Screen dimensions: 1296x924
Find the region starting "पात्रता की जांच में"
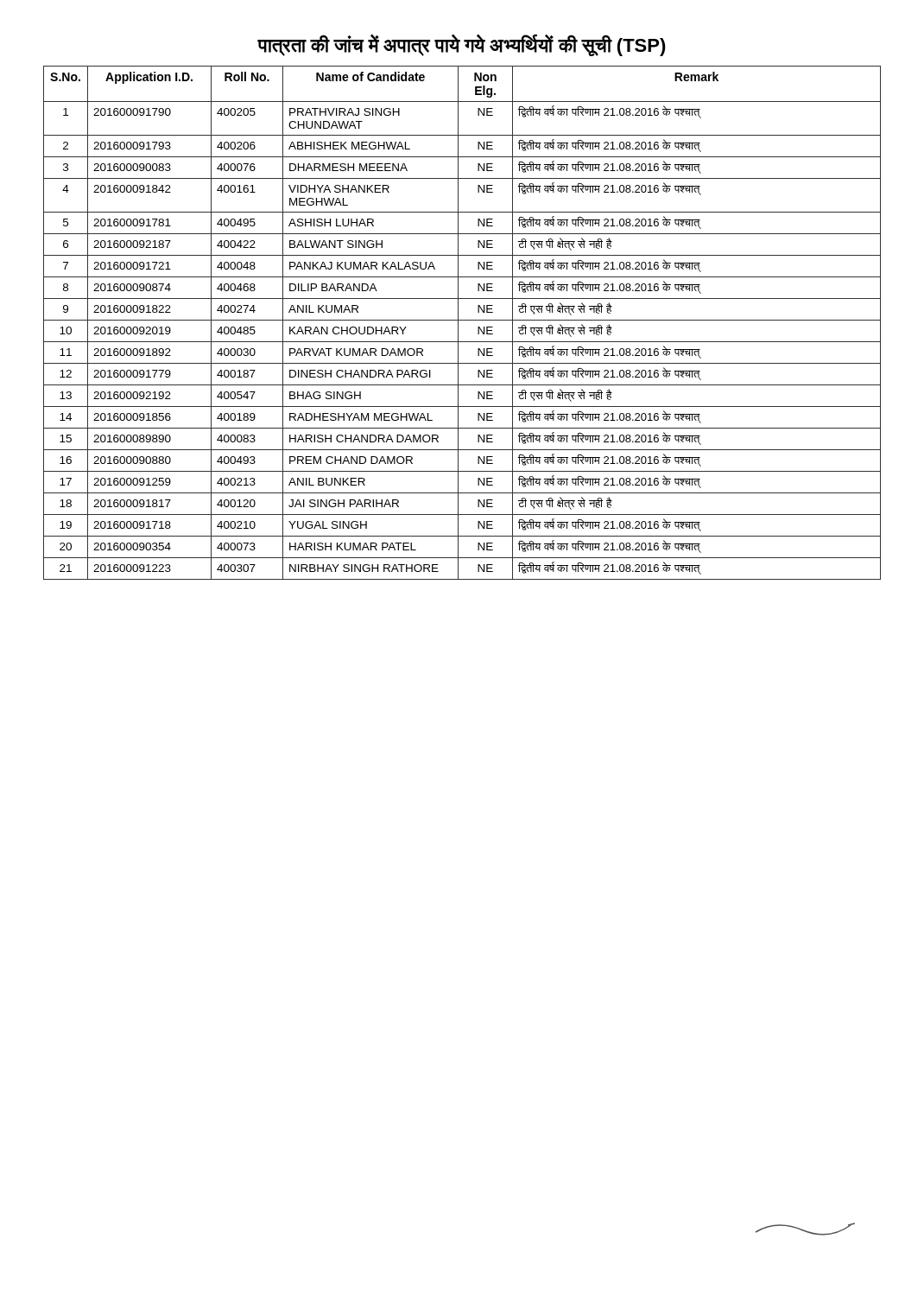pos(462,45)
